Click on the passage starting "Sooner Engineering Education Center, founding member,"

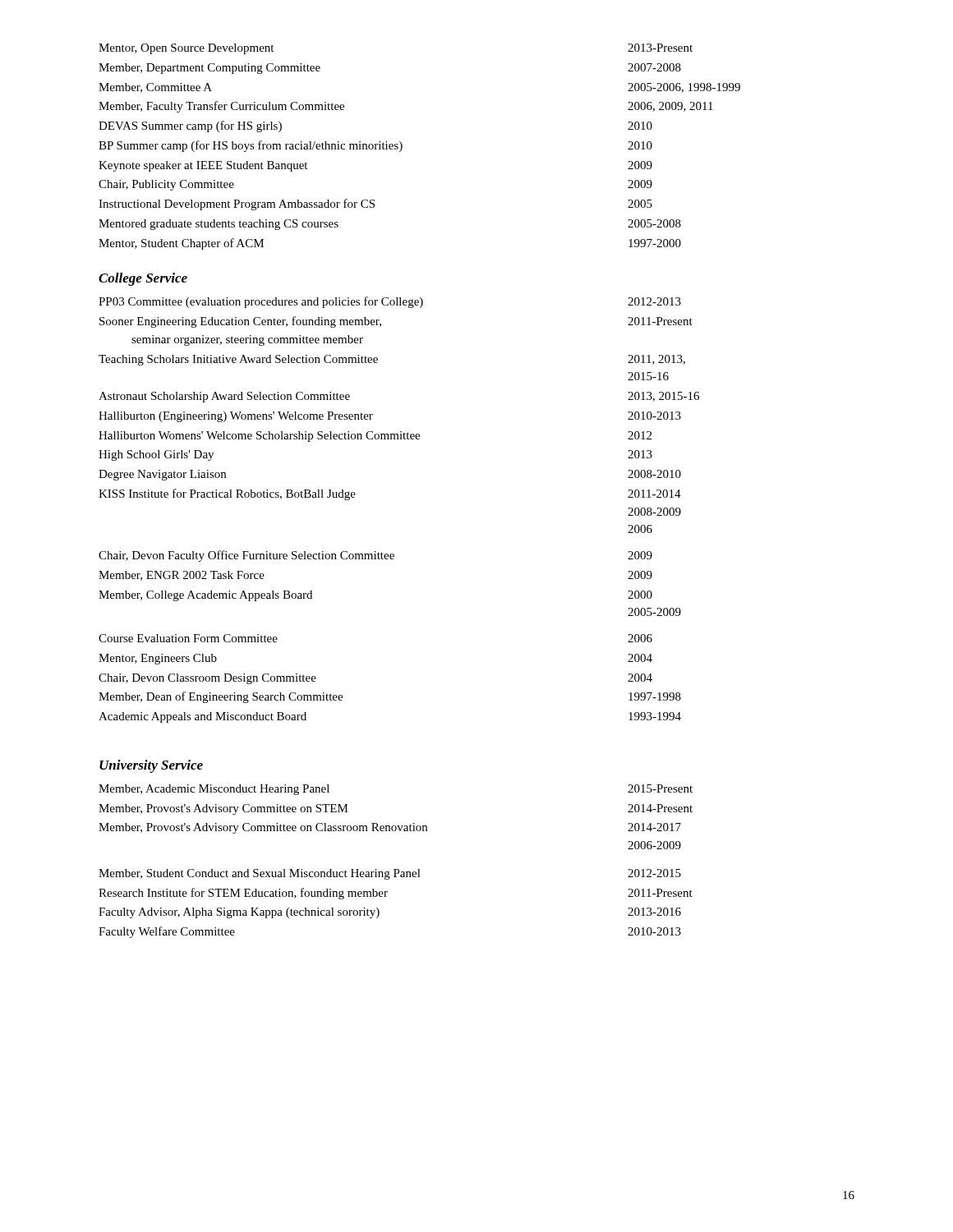[x=248, y=322]
